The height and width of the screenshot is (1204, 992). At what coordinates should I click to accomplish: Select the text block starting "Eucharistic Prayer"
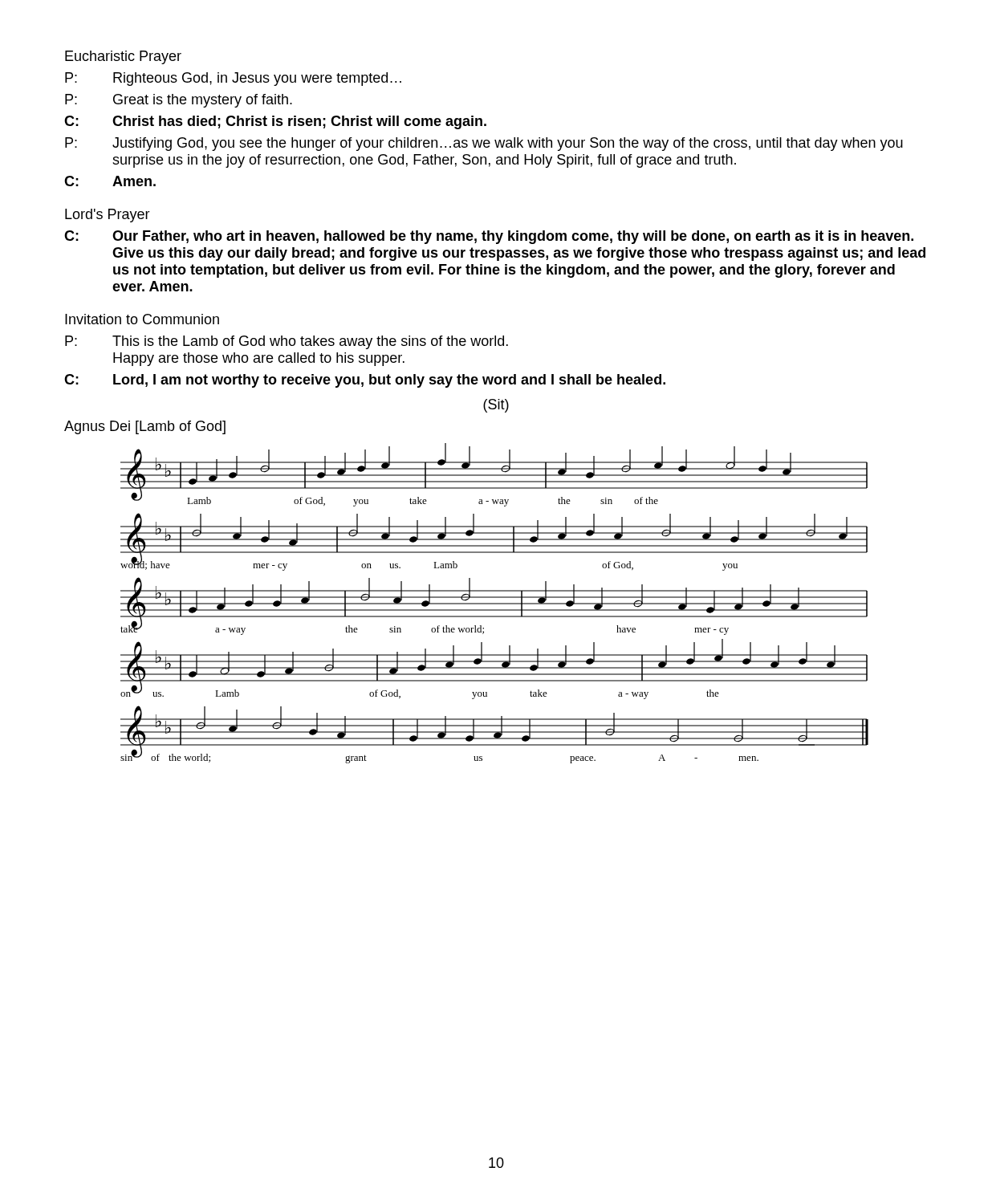[x=123, y=56]
